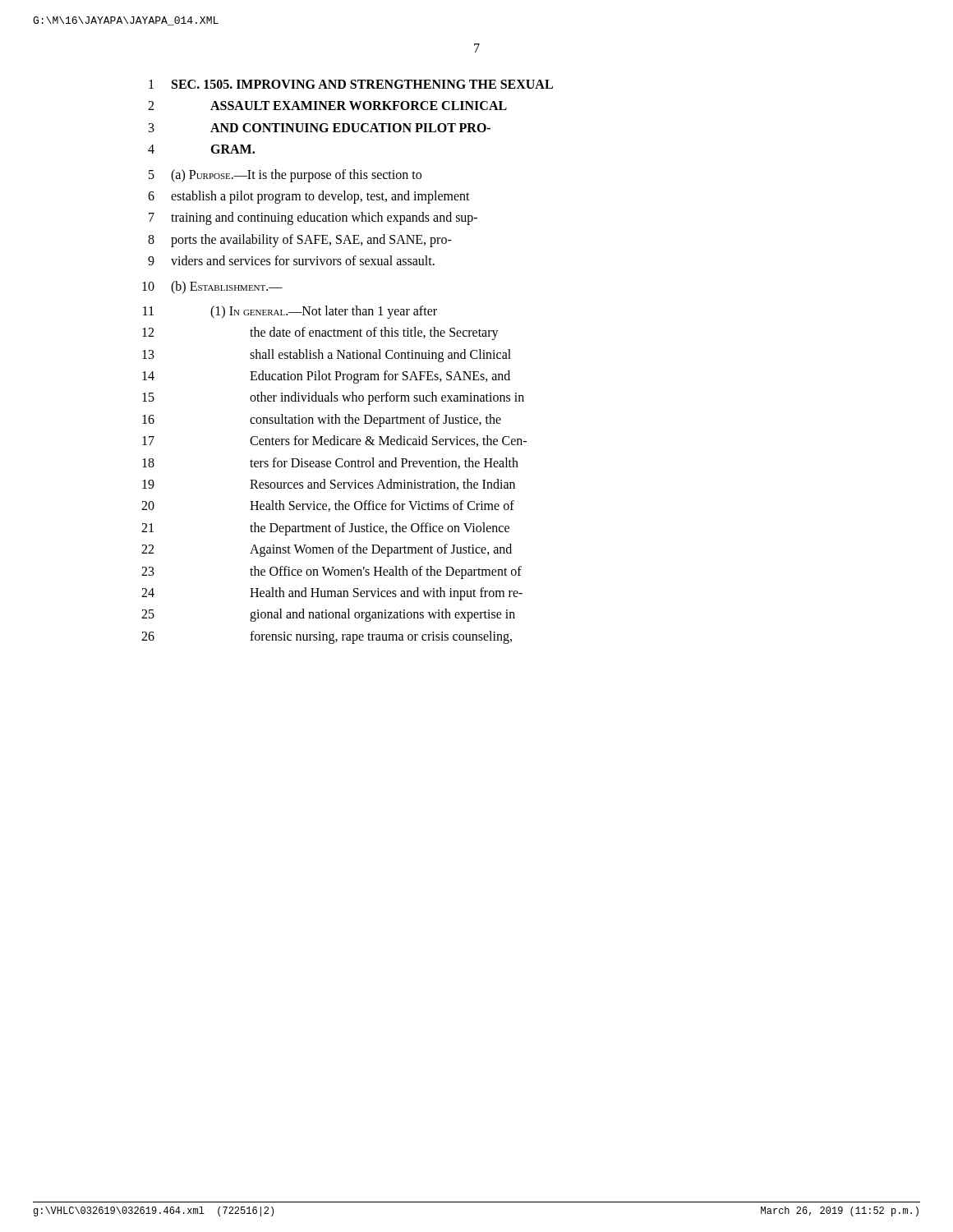Click the passage that begins "5 (a) Purpose.—It is"
The image size is (953, 1232).
click(x=285, y=176)
